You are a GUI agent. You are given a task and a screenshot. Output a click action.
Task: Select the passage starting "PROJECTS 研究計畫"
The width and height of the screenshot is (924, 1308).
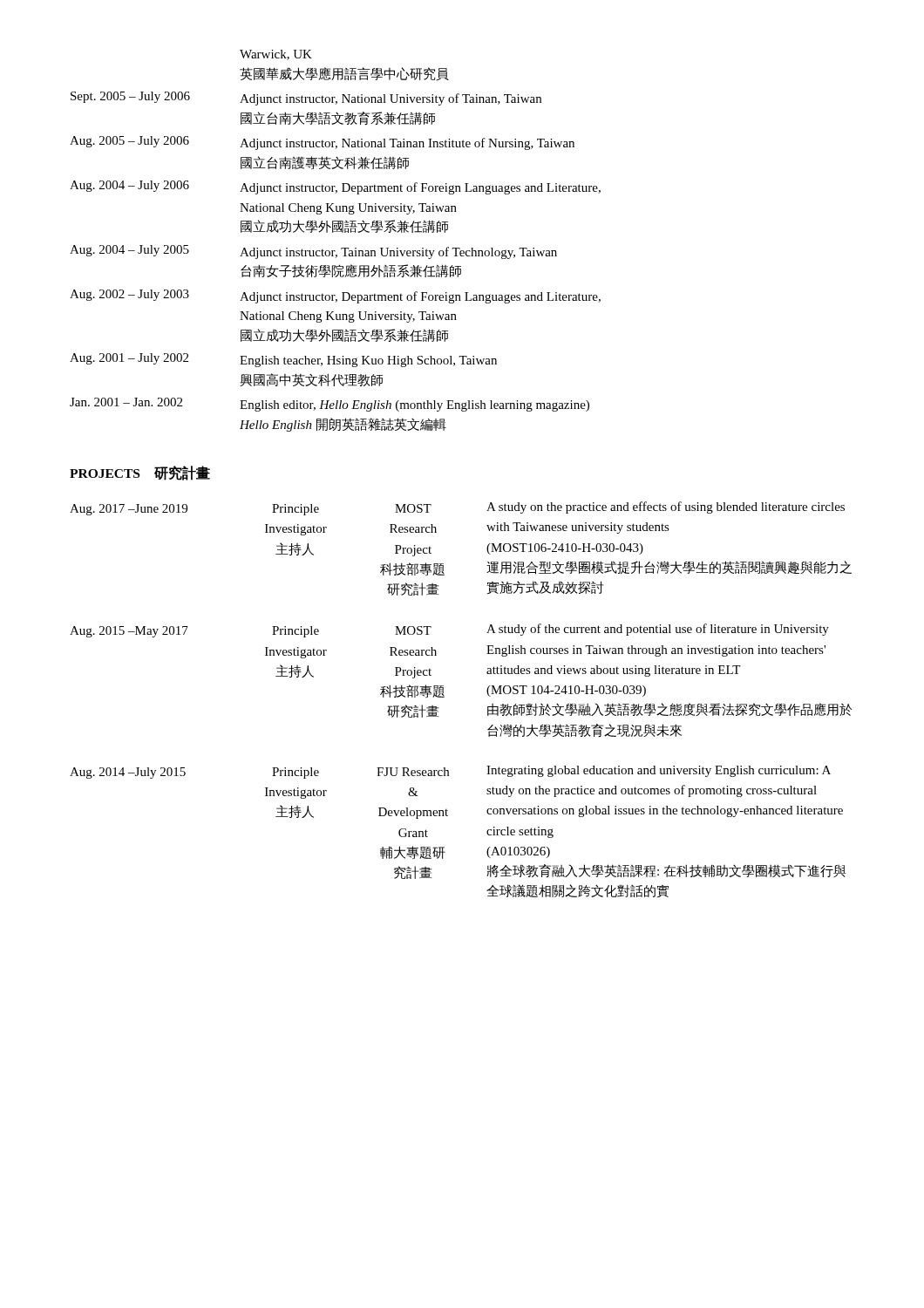[x=140, y=473]
